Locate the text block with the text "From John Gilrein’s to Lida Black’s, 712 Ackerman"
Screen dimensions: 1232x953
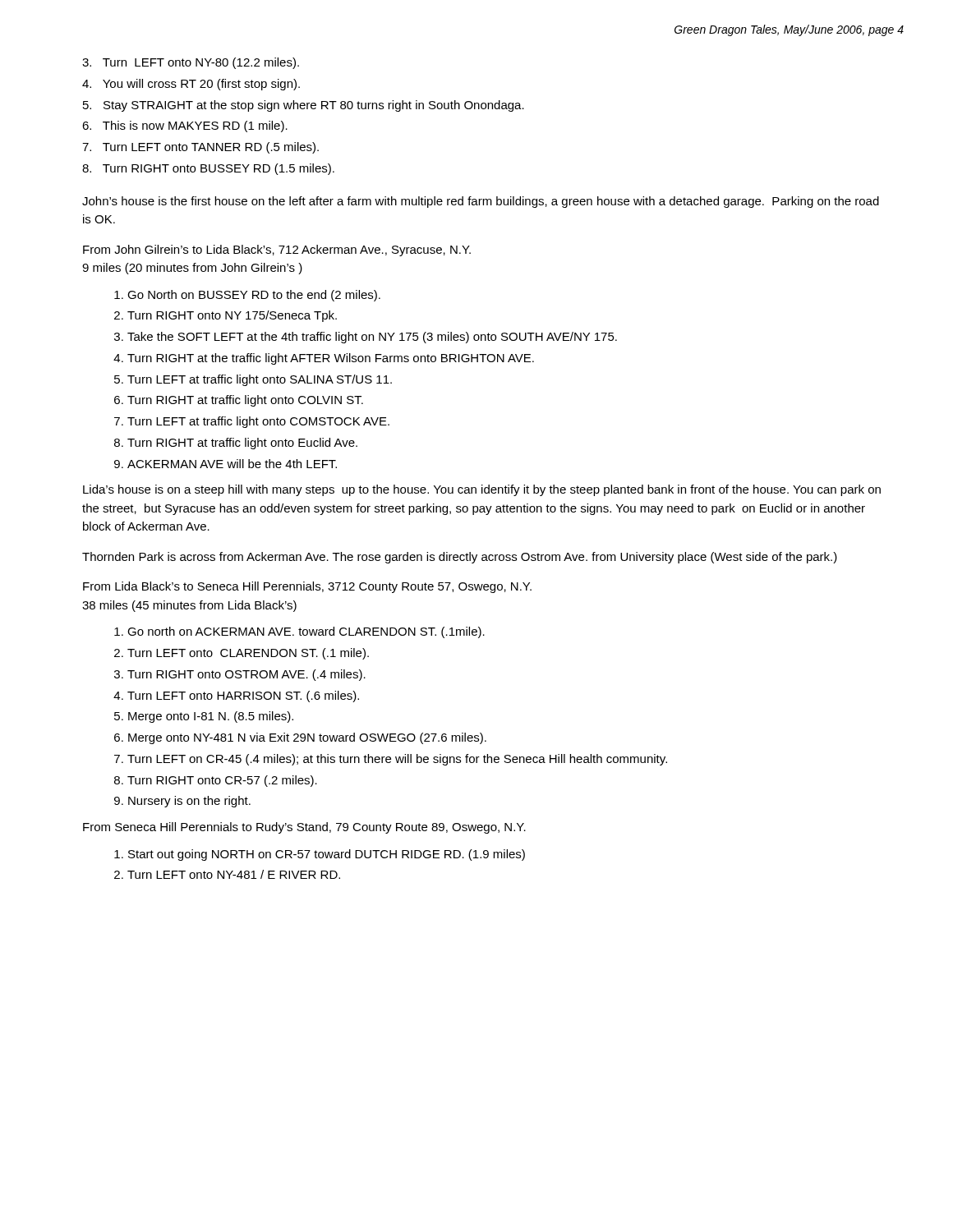[277, 258]
